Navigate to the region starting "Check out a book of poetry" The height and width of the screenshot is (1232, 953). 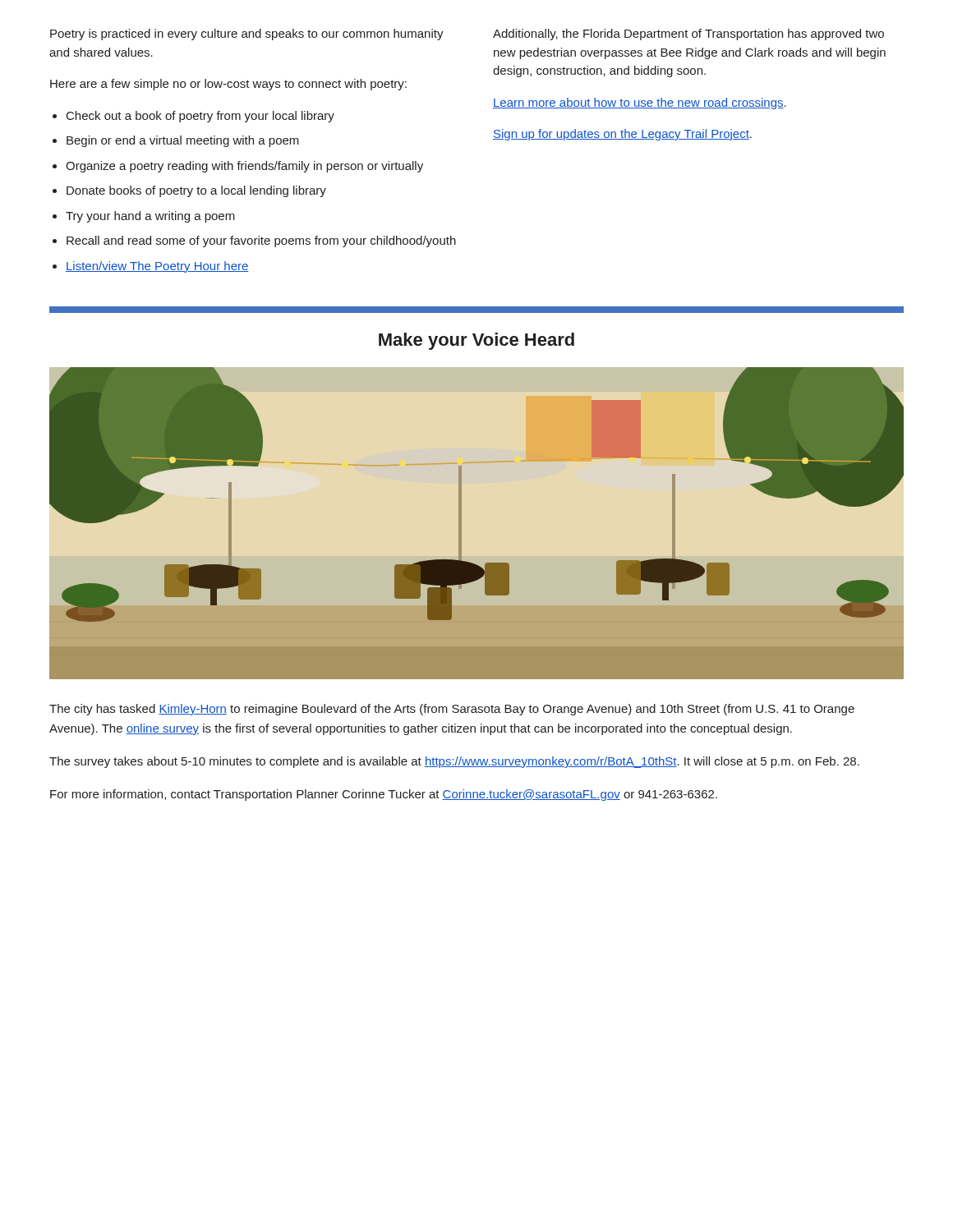[x=200, y=115]
